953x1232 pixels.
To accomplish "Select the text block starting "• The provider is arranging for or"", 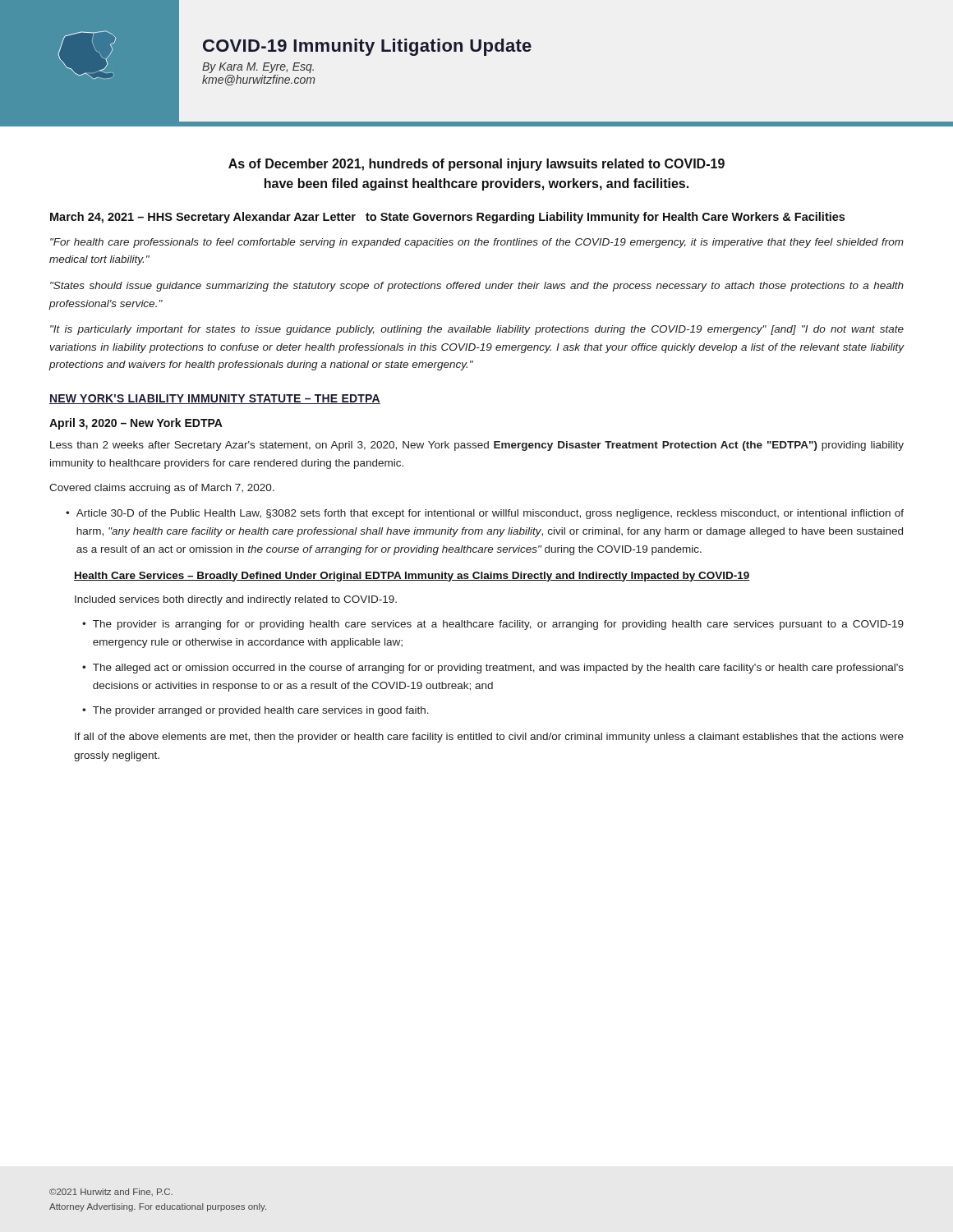I will point(493,633).
